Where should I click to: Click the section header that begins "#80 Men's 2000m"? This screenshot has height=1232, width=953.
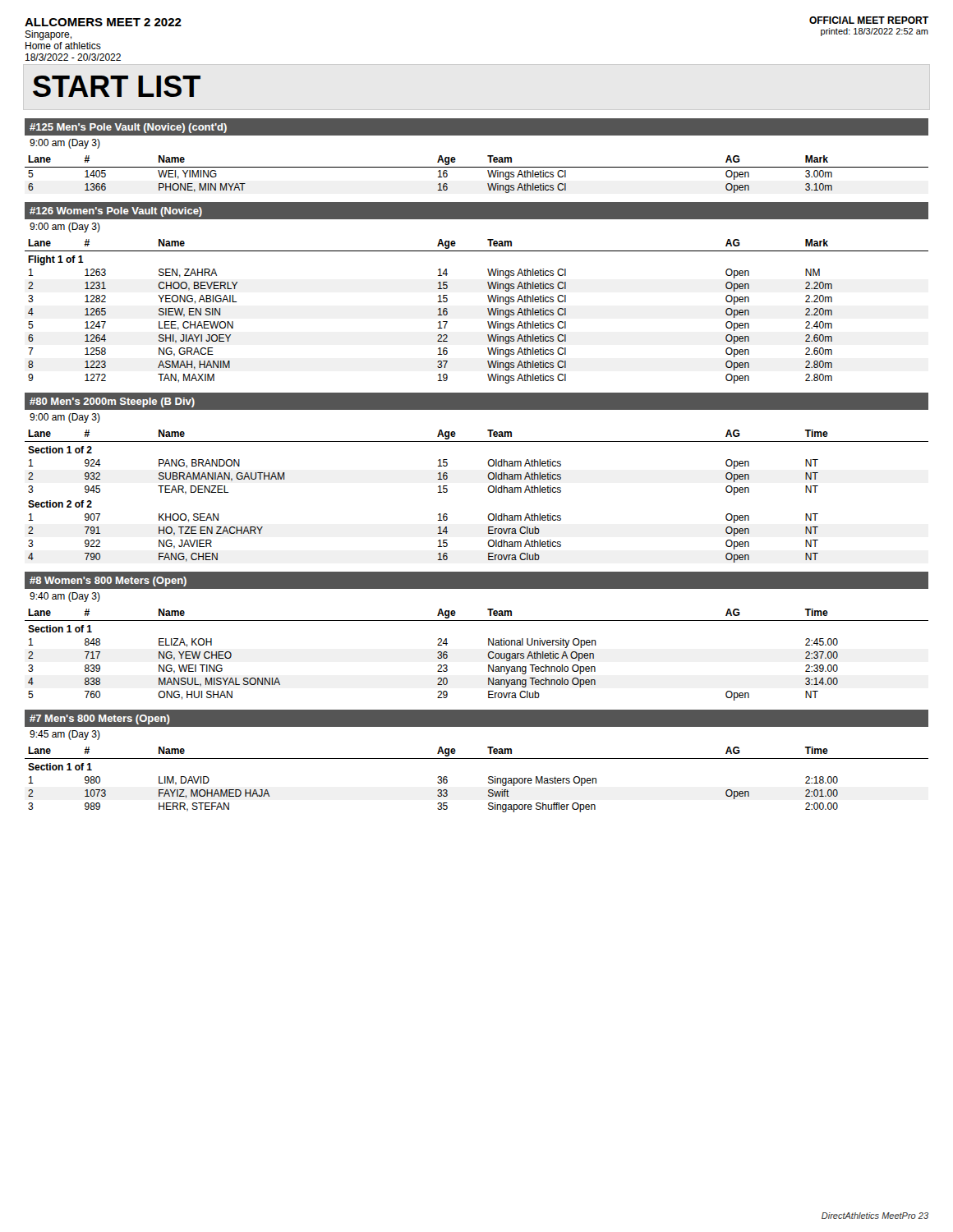coord(112,401)
